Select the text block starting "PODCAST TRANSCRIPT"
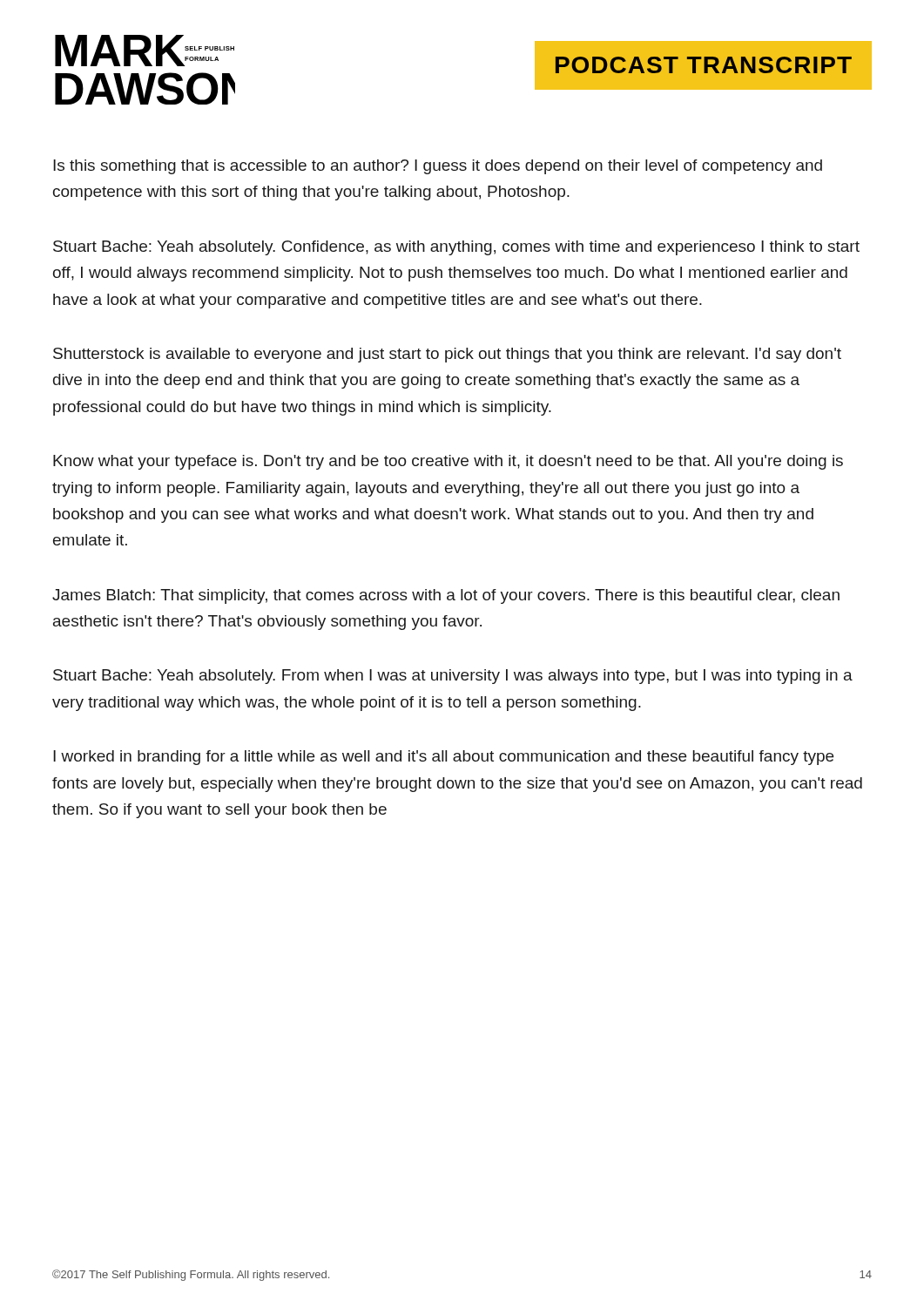This screenshot has width=924, height=1307. (x=703, y=65)
